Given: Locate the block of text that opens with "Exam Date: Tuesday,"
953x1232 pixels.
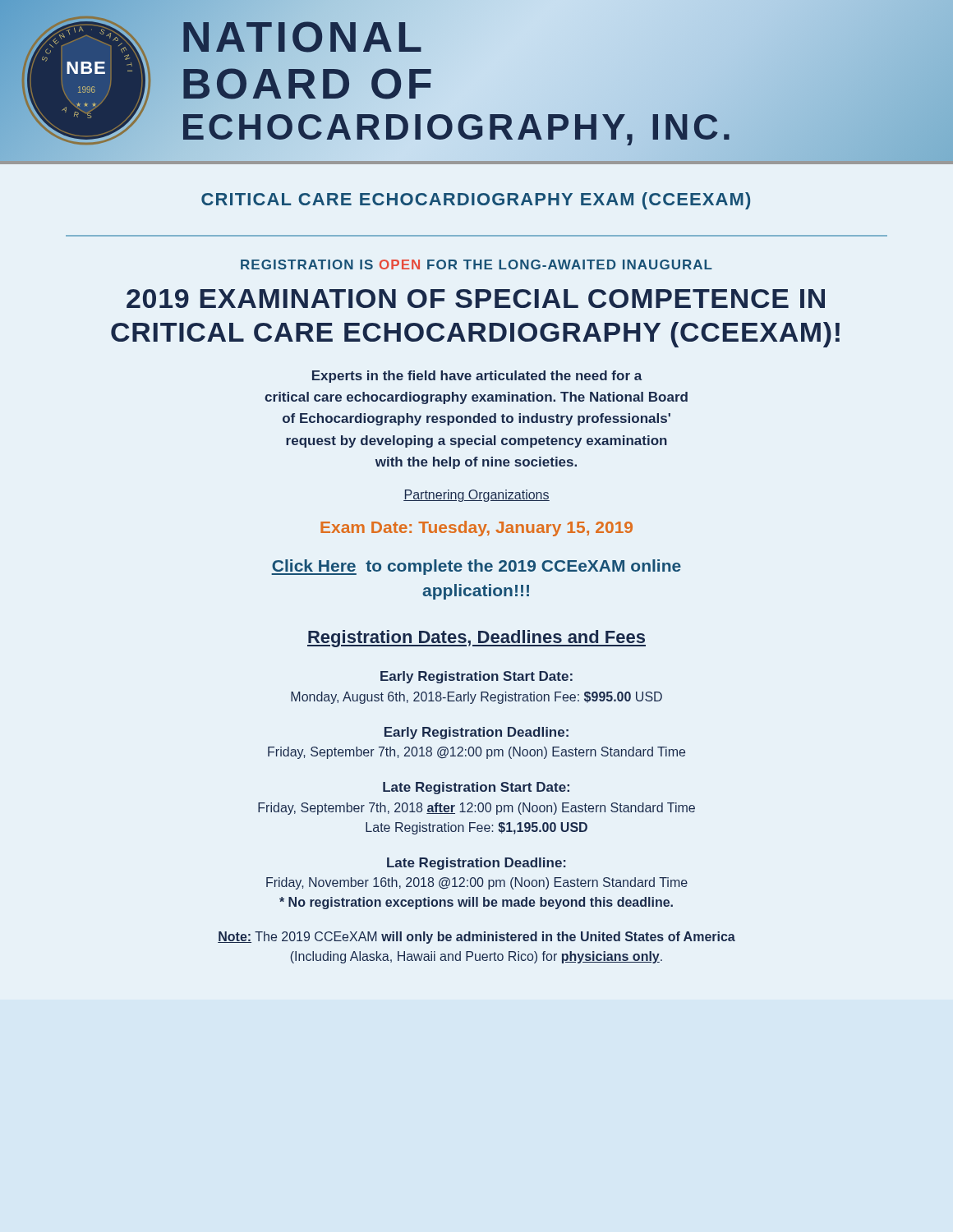Looking at the screenshot, I should tap(476, 527).
